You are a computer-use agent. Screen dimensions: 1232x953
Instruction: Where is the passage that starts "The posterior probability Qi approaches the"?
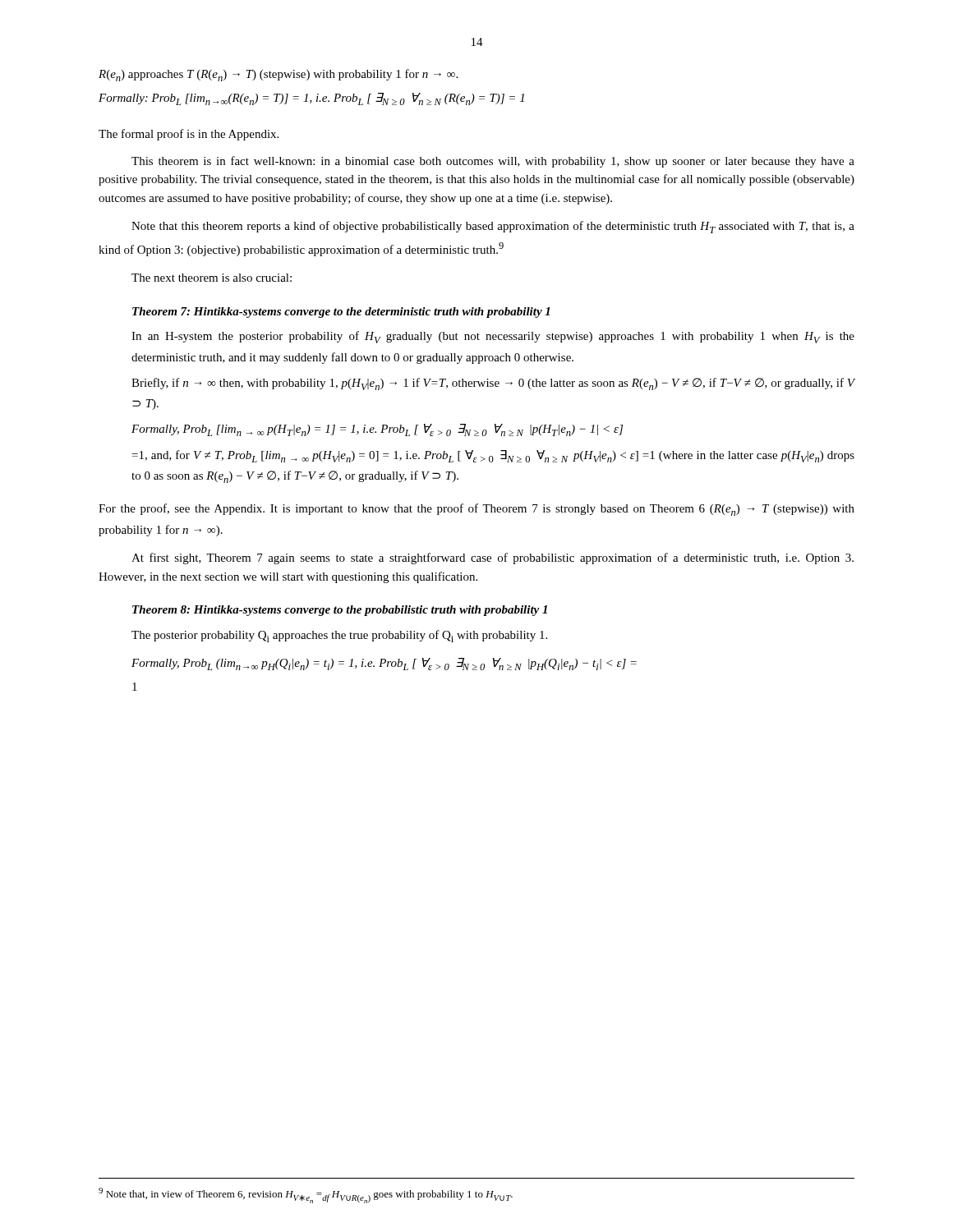(x=340, y=636)
